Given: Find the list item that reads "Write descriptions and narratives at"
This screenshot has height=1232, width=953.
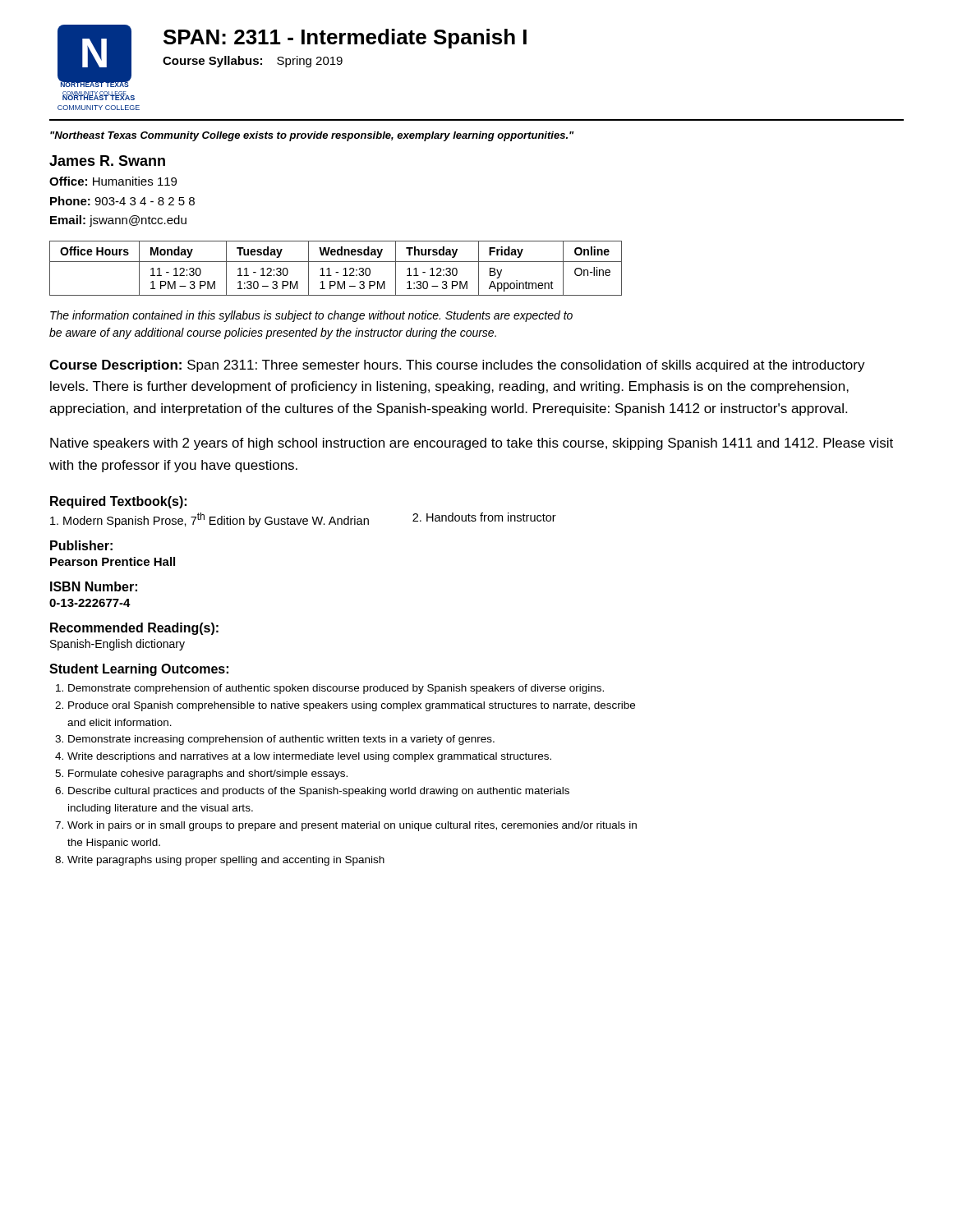Looking at the screenshot, I should pyautogui.click(x=310, y=756).
